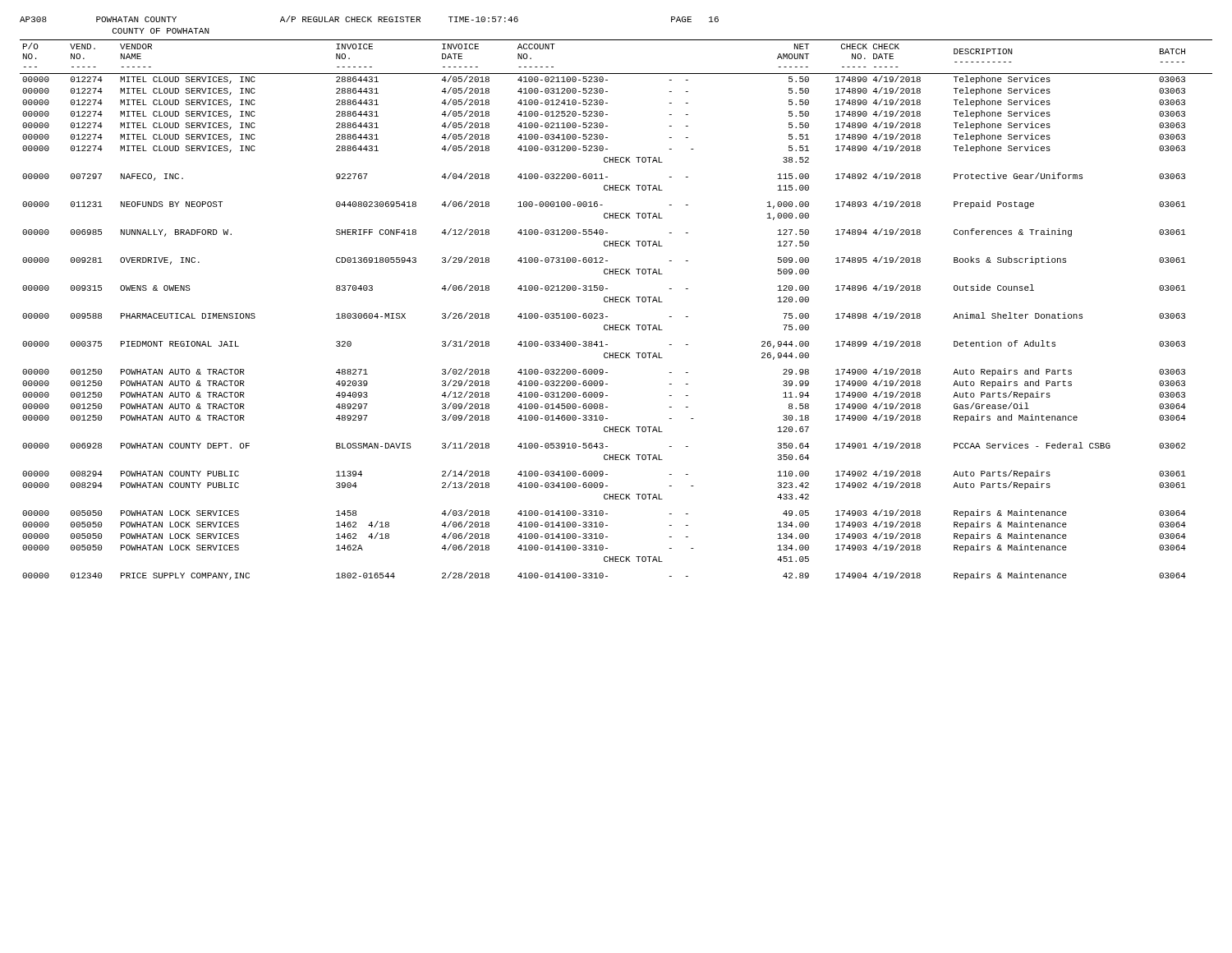The image size is (1232, 953).
Task: Locate the table with the text "MITEL CLOUD SERVICES, INC"
Action: point(616,311)
